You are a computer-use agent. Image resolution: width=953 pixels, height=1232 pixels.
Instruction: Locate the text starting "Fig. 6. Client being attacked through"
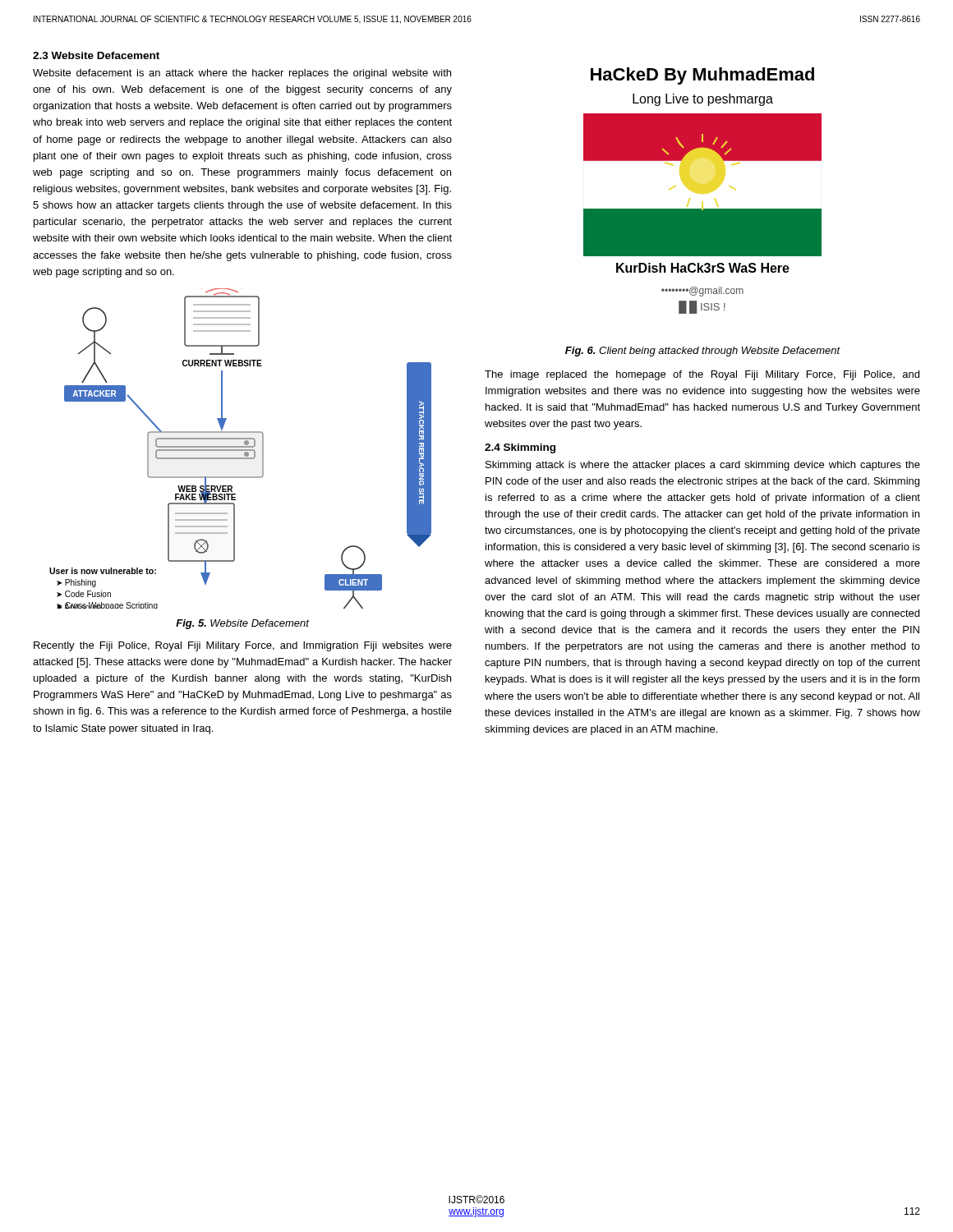(702, 350)
